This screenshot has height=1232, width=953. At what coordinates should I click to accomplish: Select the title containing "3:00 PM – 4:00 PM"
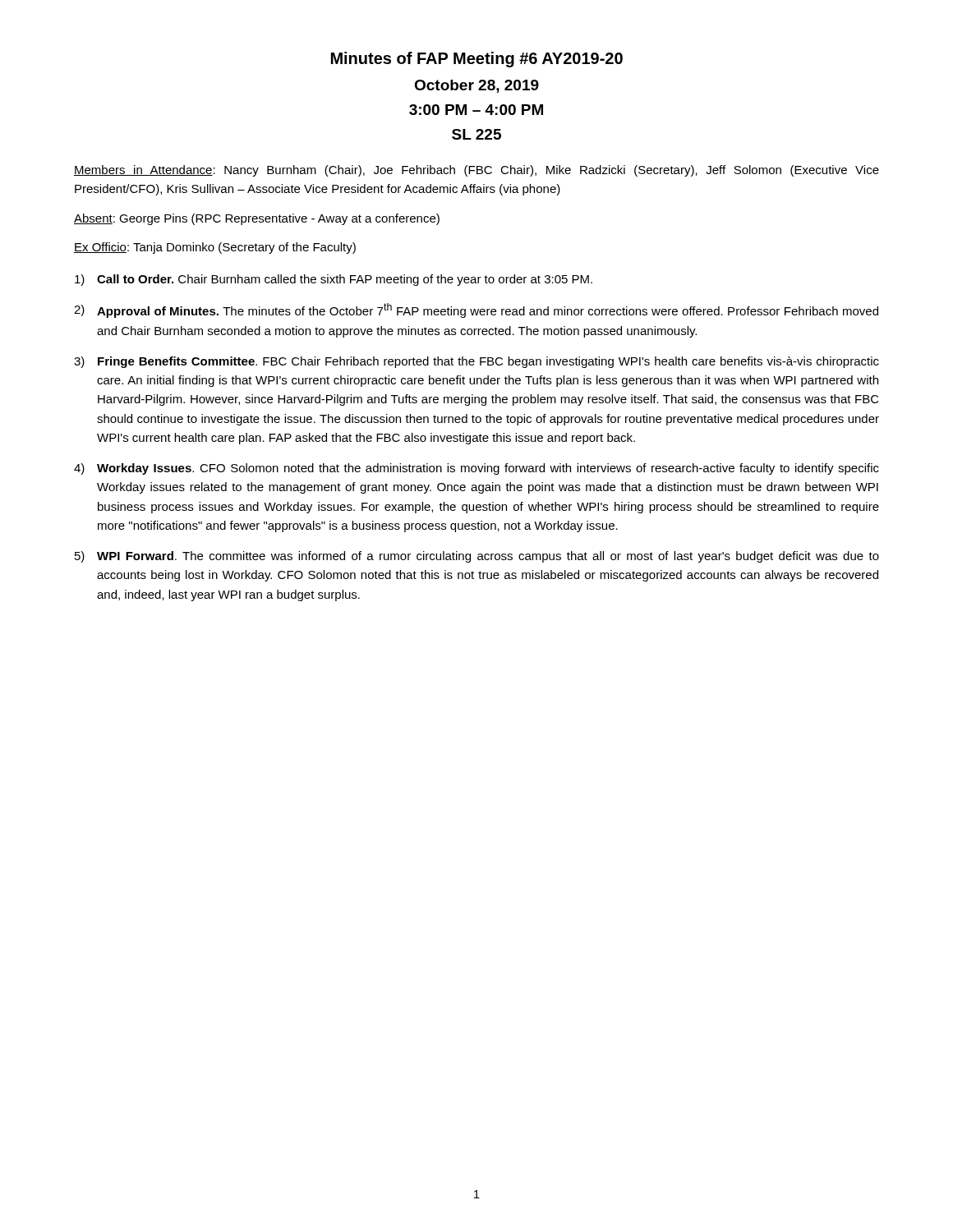coord(476,110)
